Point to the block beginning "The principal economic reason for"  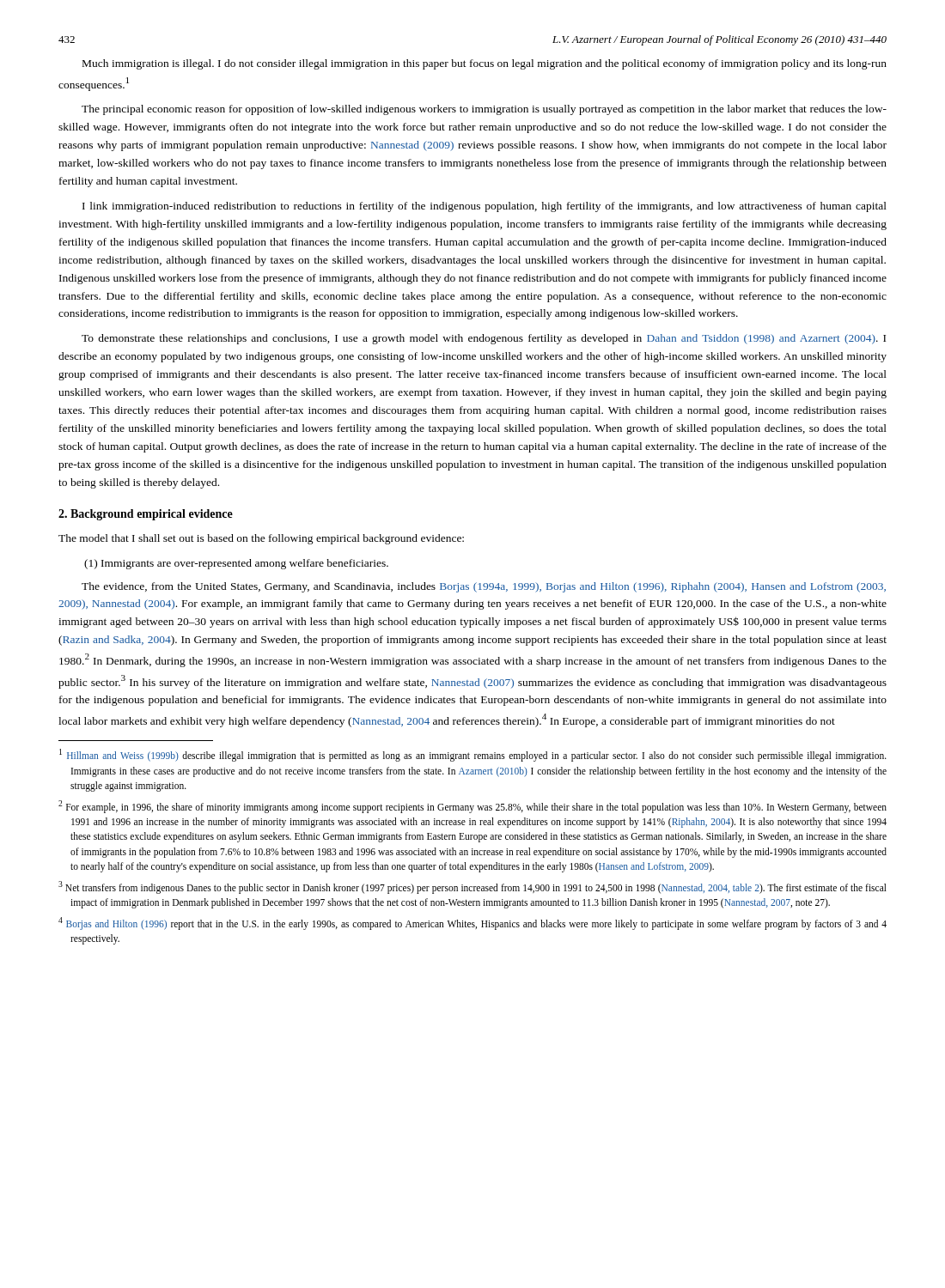click(x=472, y=146)
